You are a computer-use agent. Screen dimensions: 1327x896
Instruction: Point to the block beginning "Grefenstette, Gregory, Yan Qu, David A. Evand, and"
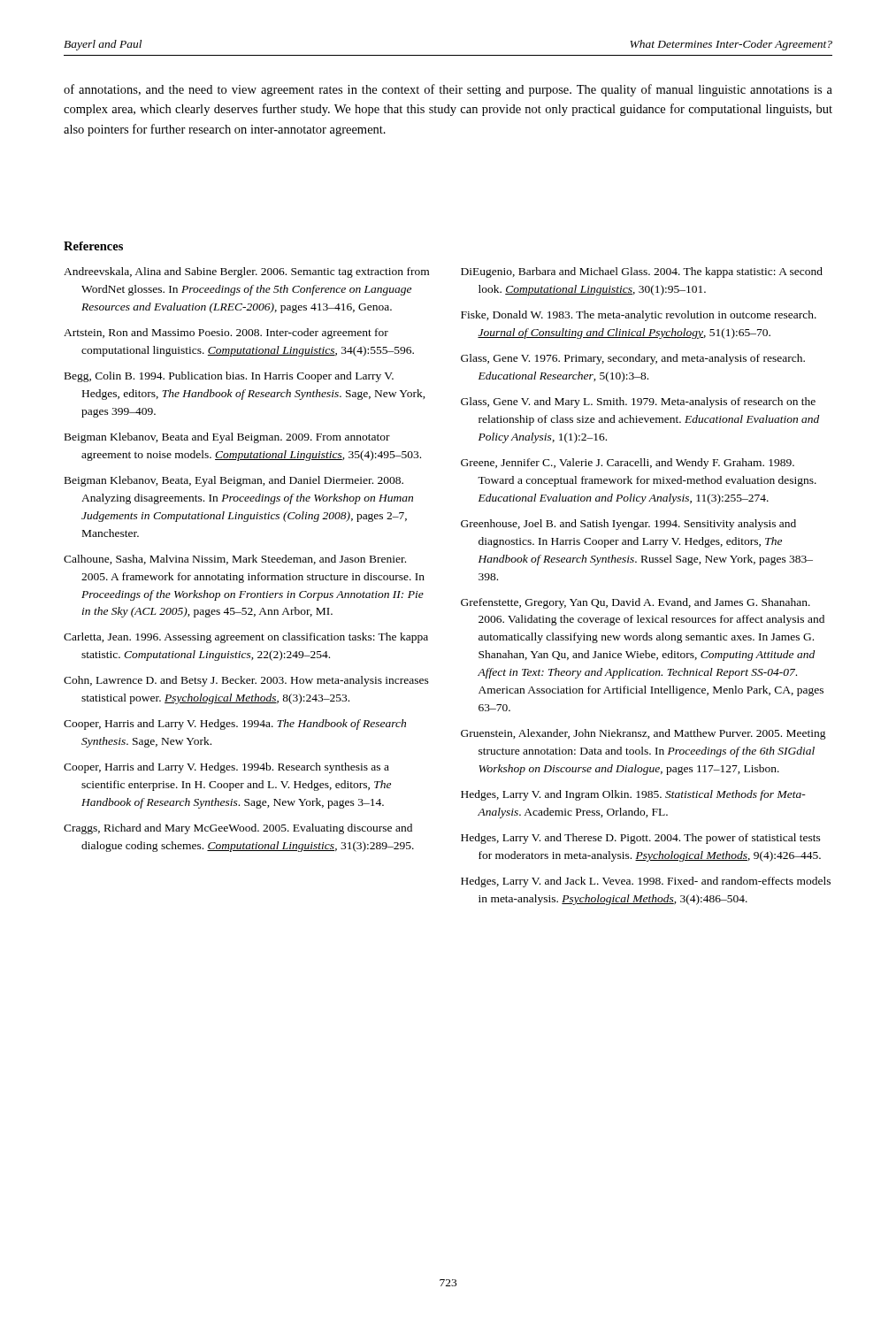(x=643, y=655)
